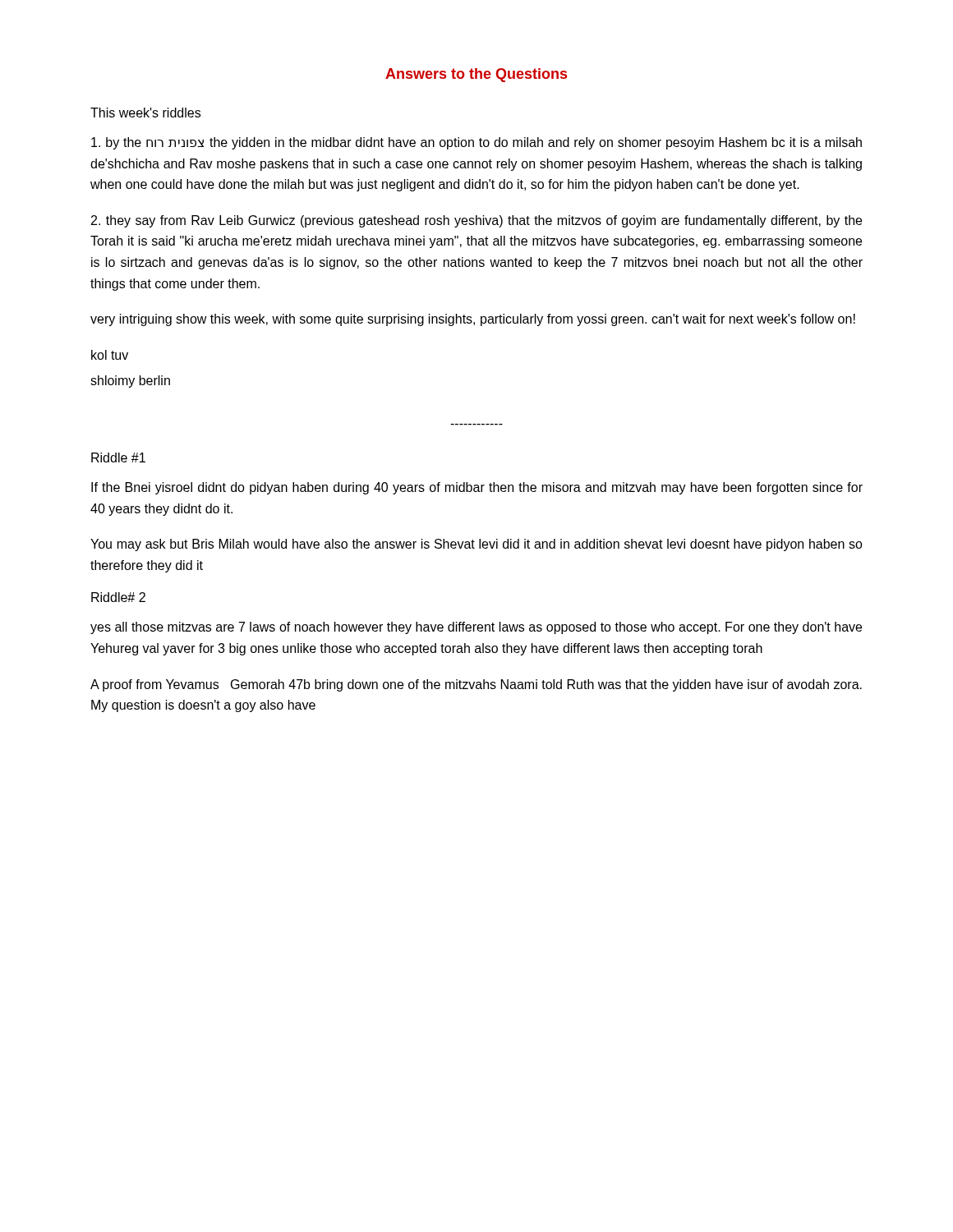Image resolution: width=953 pixels, height=1232 pixels.
Task: Point to "shloimy berlin"
Action: pos(131,381)
